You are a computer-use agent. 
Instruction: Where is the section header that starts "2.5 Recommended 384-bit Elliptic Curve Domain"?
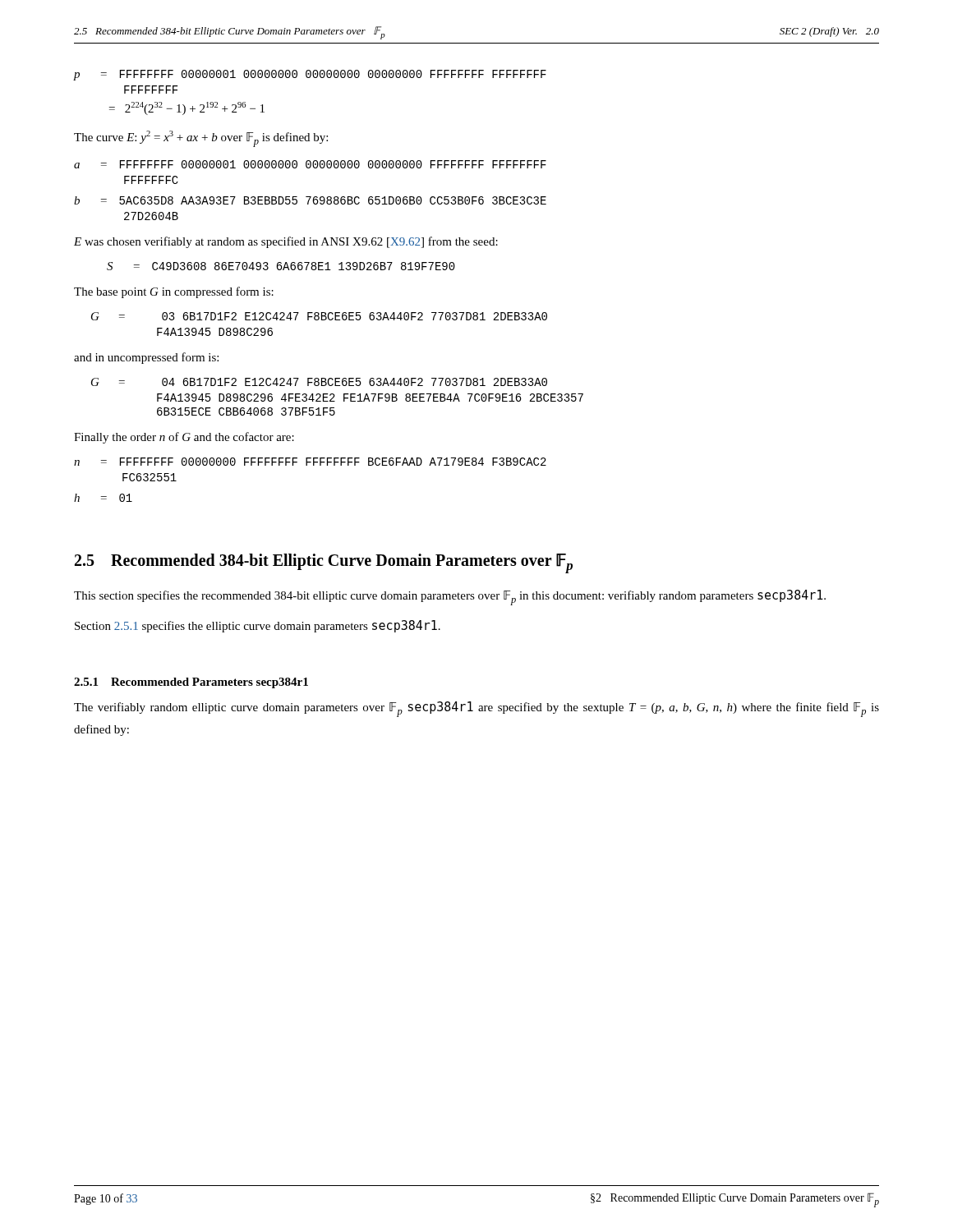[323, 562]
